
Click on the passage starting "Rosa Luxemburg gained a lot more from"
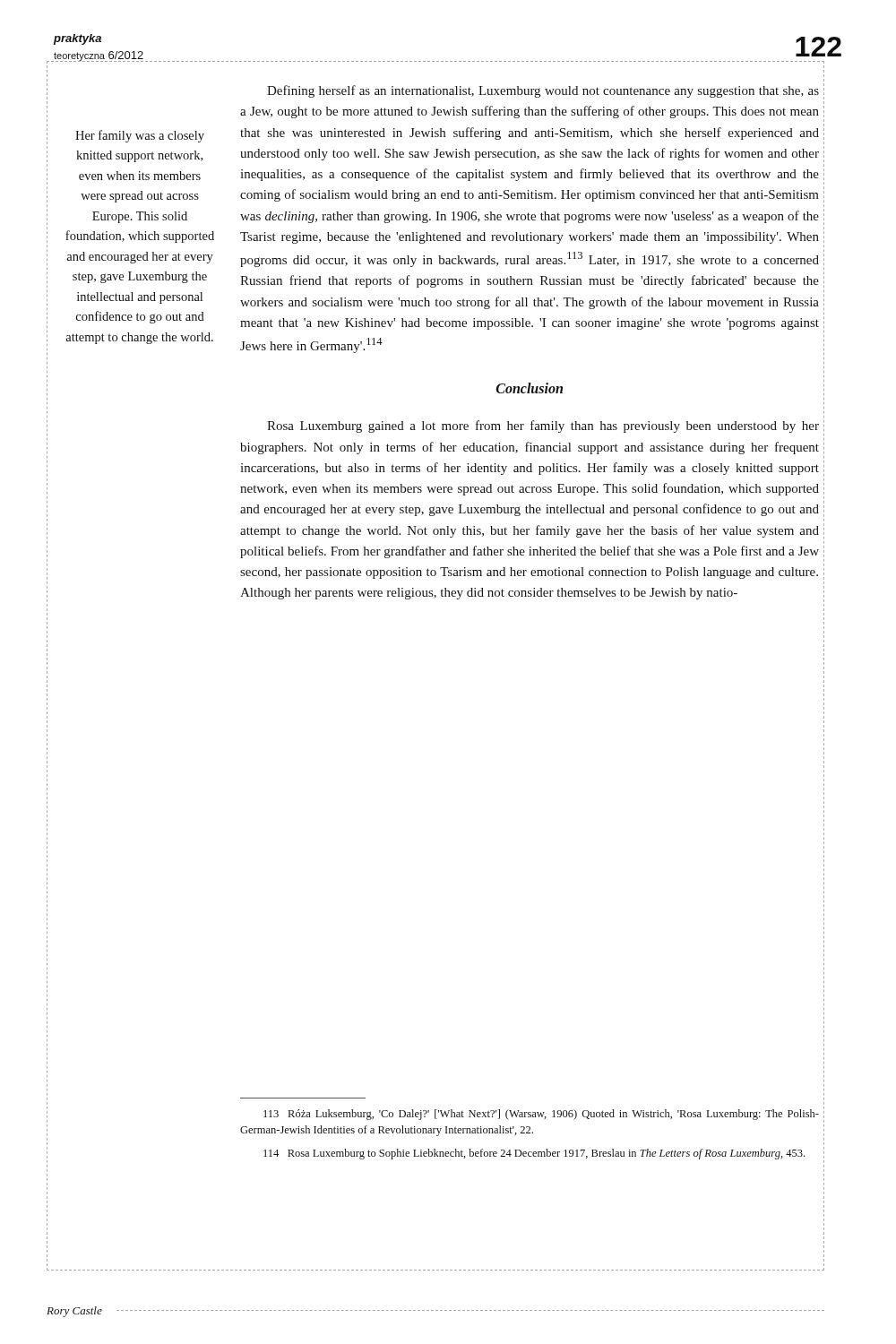(530, 510)
